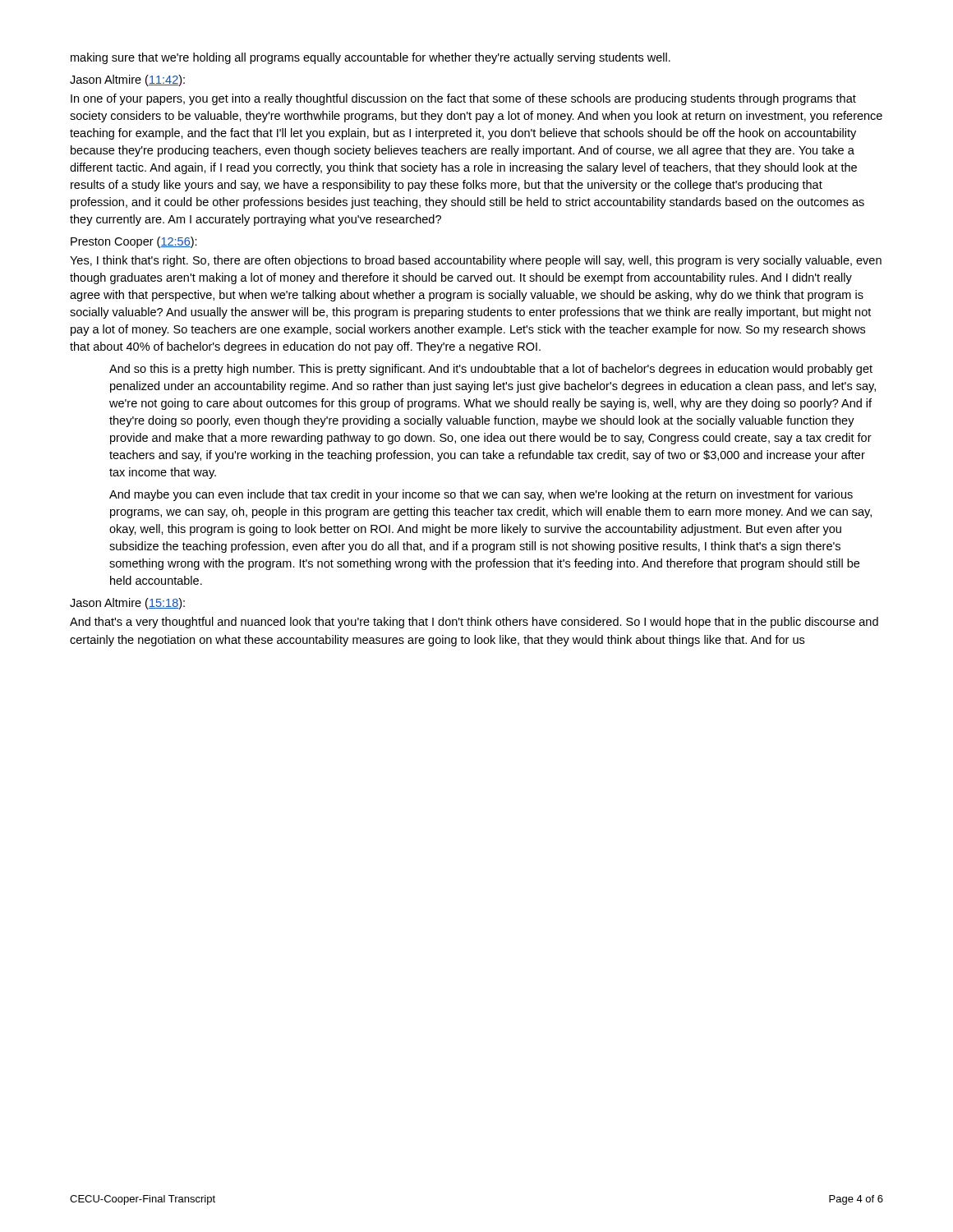953x1232 pixels.
Task: Point to "Preston Cooper (12:56):"
Action: (x=134, y=242)
